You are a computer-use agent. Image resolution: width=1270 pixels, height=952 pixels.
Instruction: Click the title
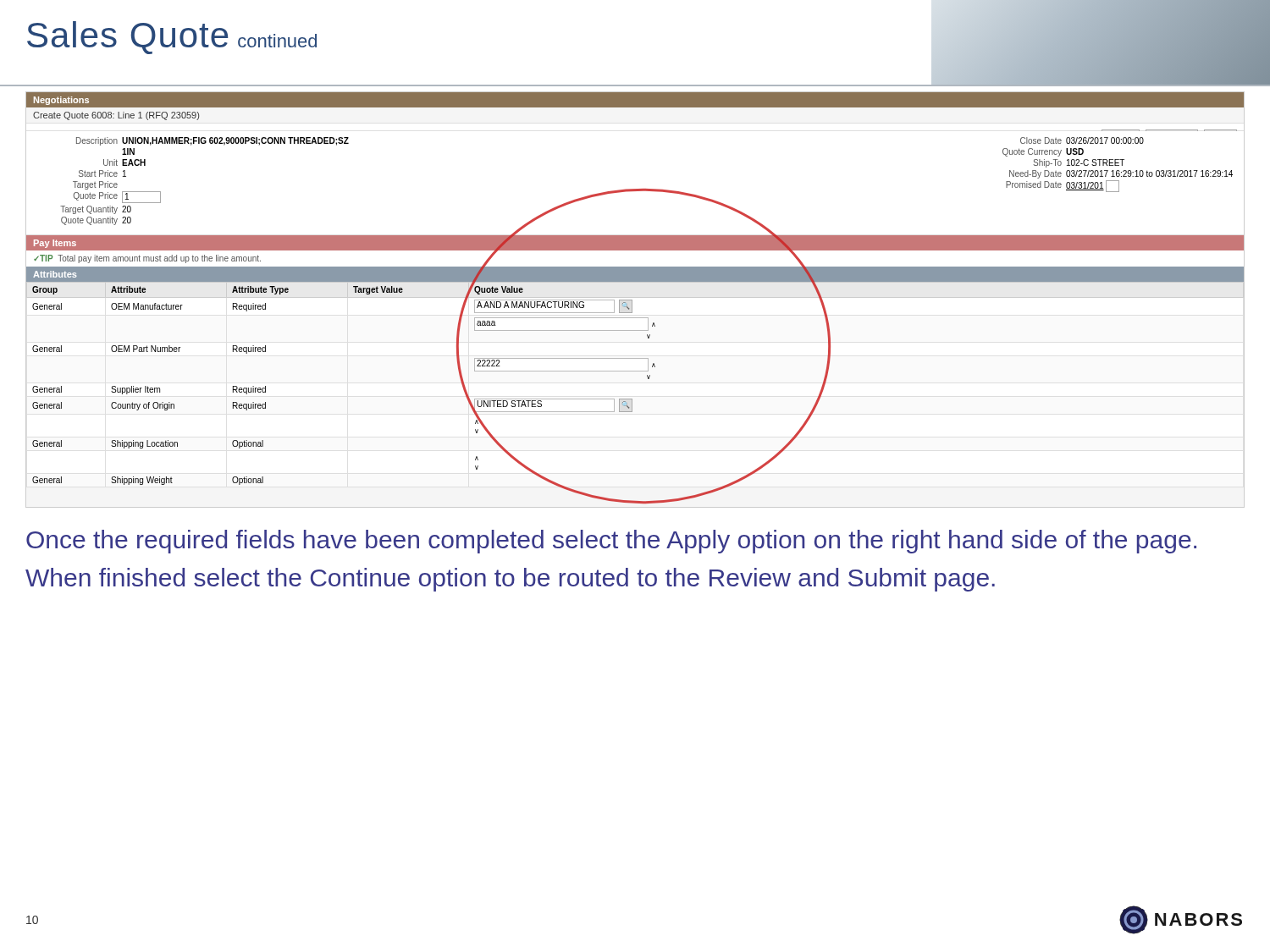[x=172, y=35]
